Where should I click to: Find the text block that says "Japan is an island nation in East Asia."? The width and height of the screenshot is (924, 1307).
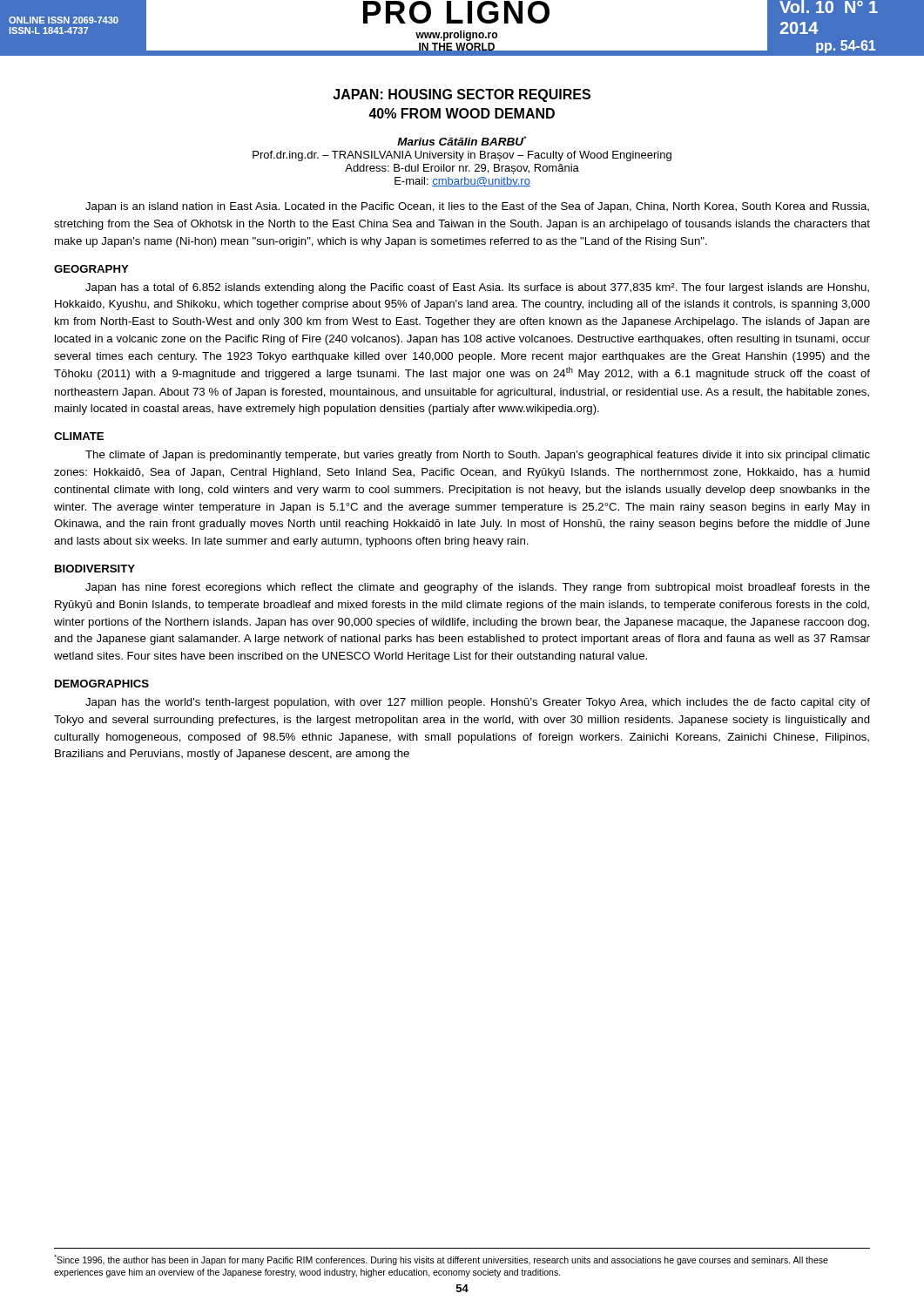tap(462, 224)
